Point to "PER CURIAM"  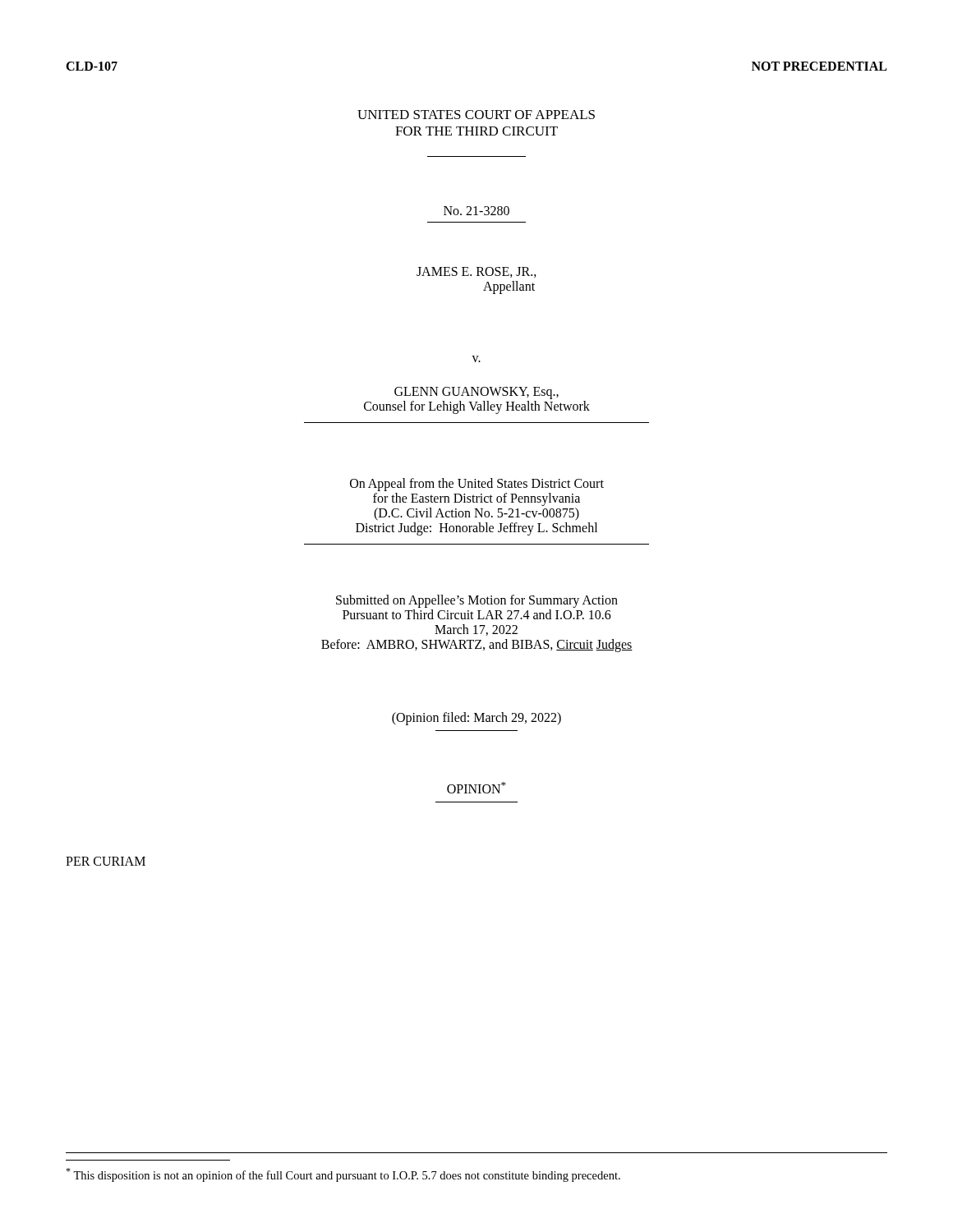(x=106, y=861)
